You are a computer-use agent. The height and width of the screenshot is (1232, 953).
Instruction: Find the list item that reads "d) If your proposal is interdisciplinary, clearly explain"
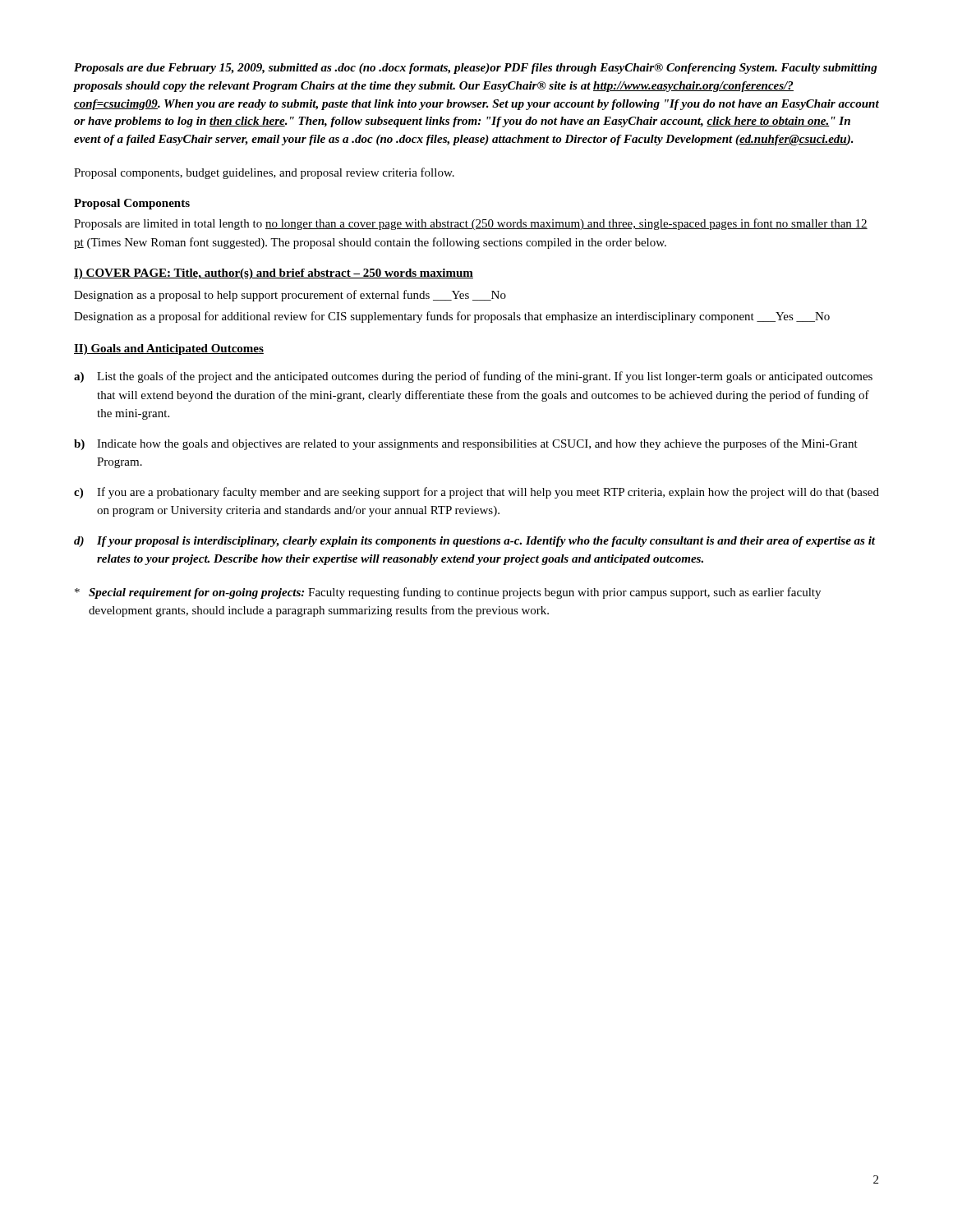tap(476, 550)
